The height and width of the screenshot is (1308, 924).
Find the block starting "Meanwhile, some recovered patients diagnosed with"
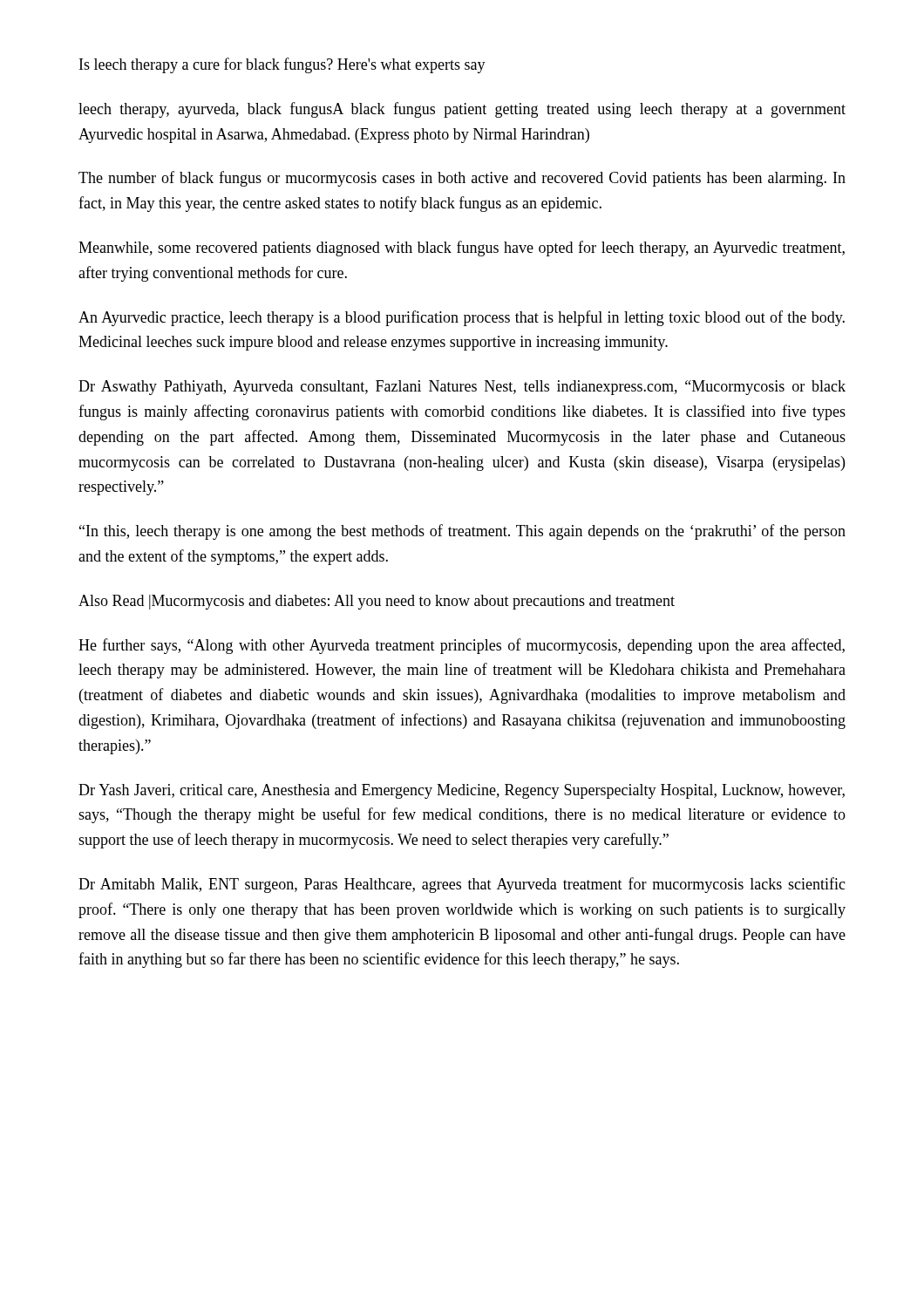(462, 260)
